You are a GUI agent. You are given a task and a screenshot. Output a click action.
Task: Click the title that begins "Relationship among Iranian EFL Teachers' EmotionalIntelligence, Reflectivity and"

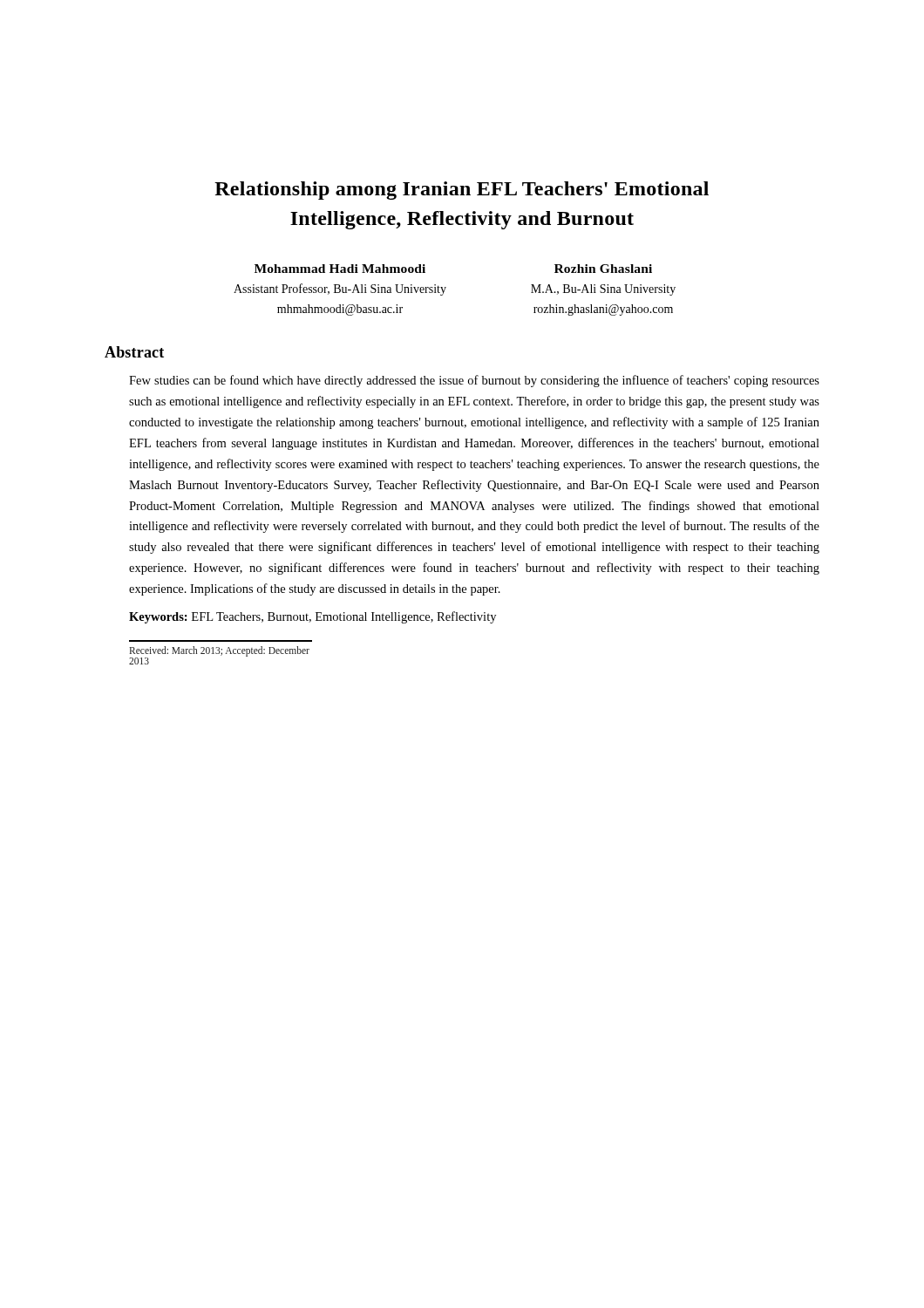click(462, 204)
